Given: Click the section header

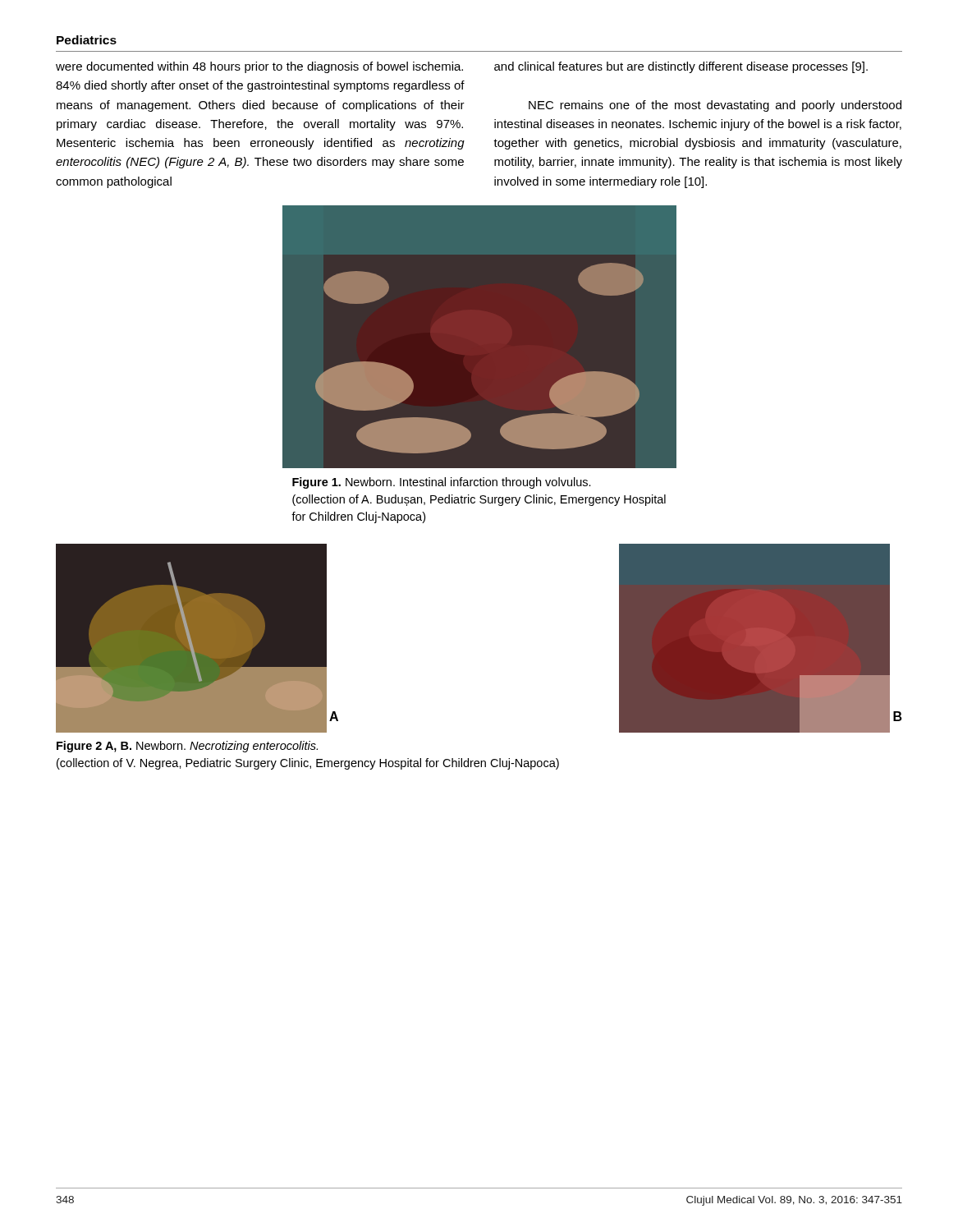Looking at the screenshot, I should pos(479,42).
